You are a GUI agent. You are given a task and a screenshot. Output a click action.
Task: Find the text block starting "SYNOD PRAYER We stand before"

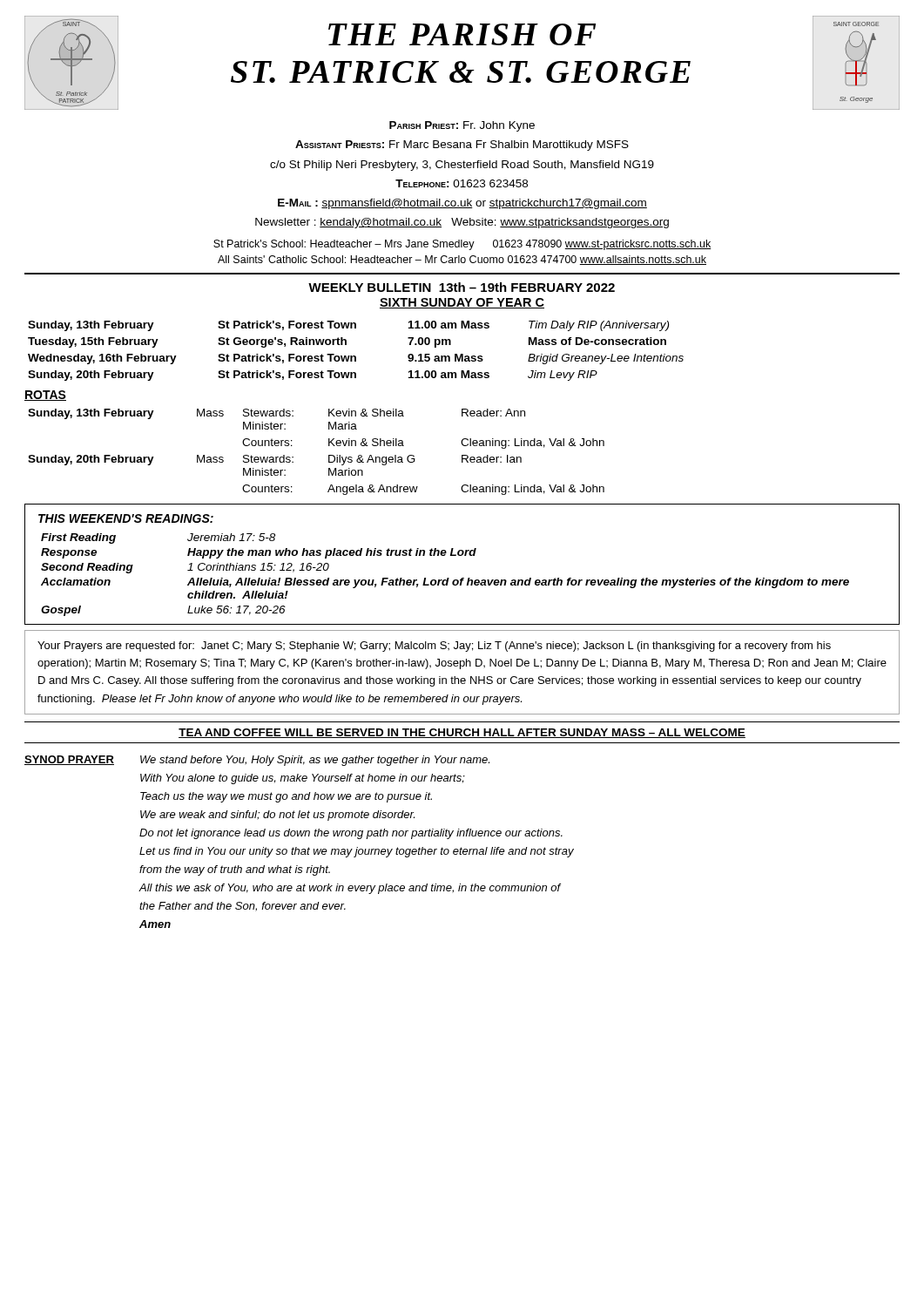pyautogui.click(x=462, y=842)
